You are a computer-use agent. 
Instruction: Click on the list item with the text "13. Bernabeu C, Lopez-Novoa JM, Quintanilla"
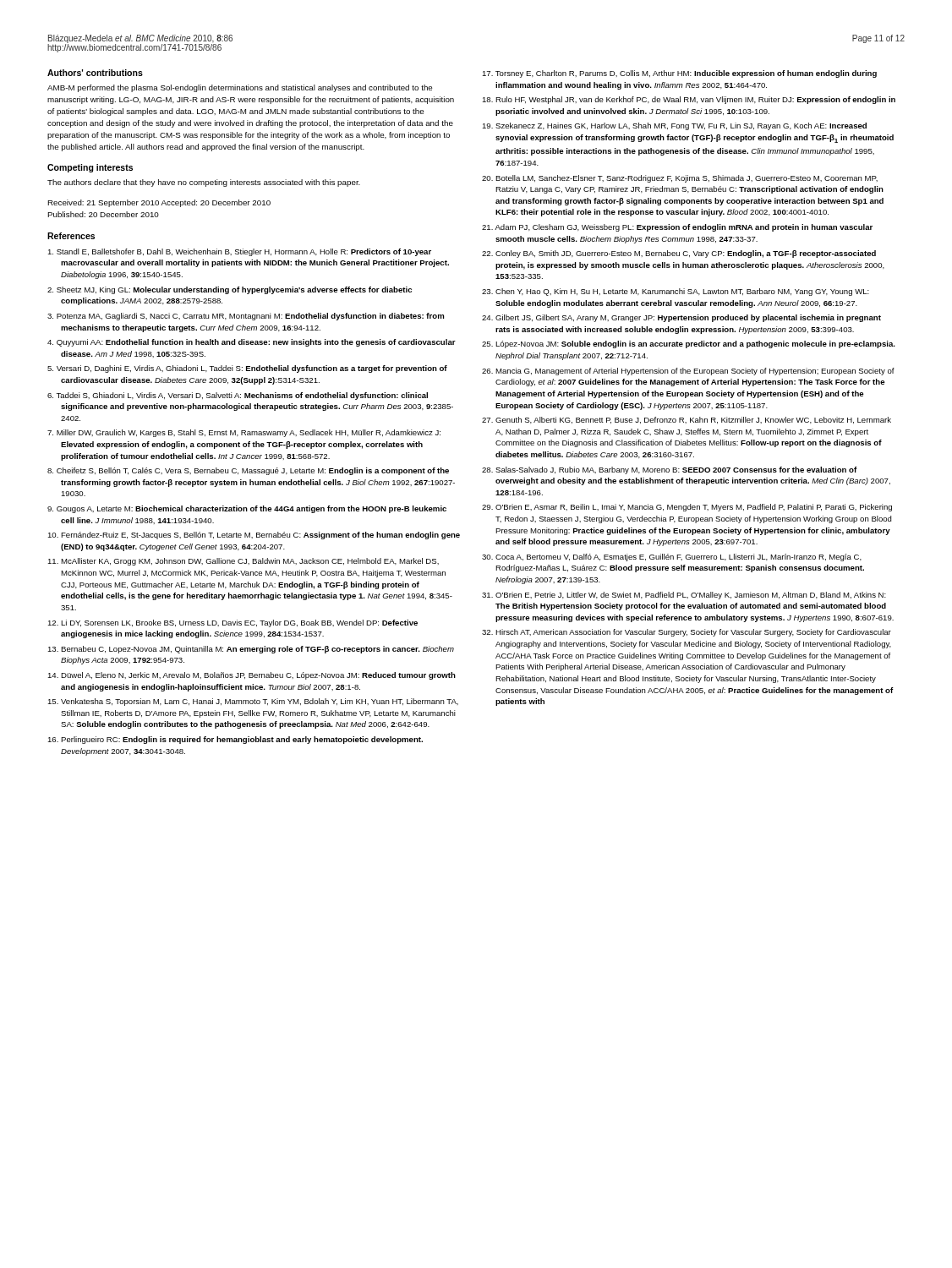click(251, 654)
